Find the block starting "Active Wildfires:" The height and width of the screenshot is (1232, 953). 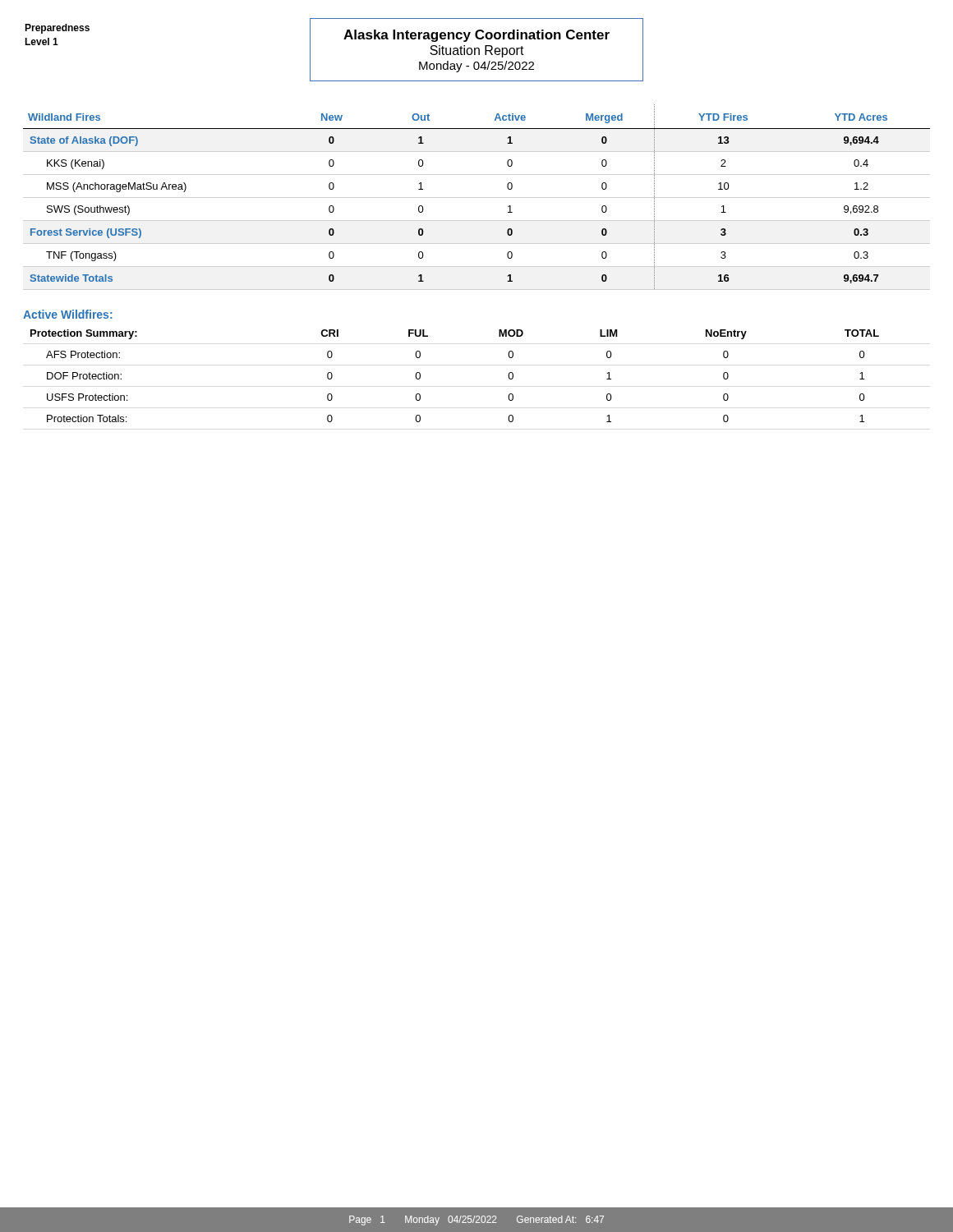[68, 315]
